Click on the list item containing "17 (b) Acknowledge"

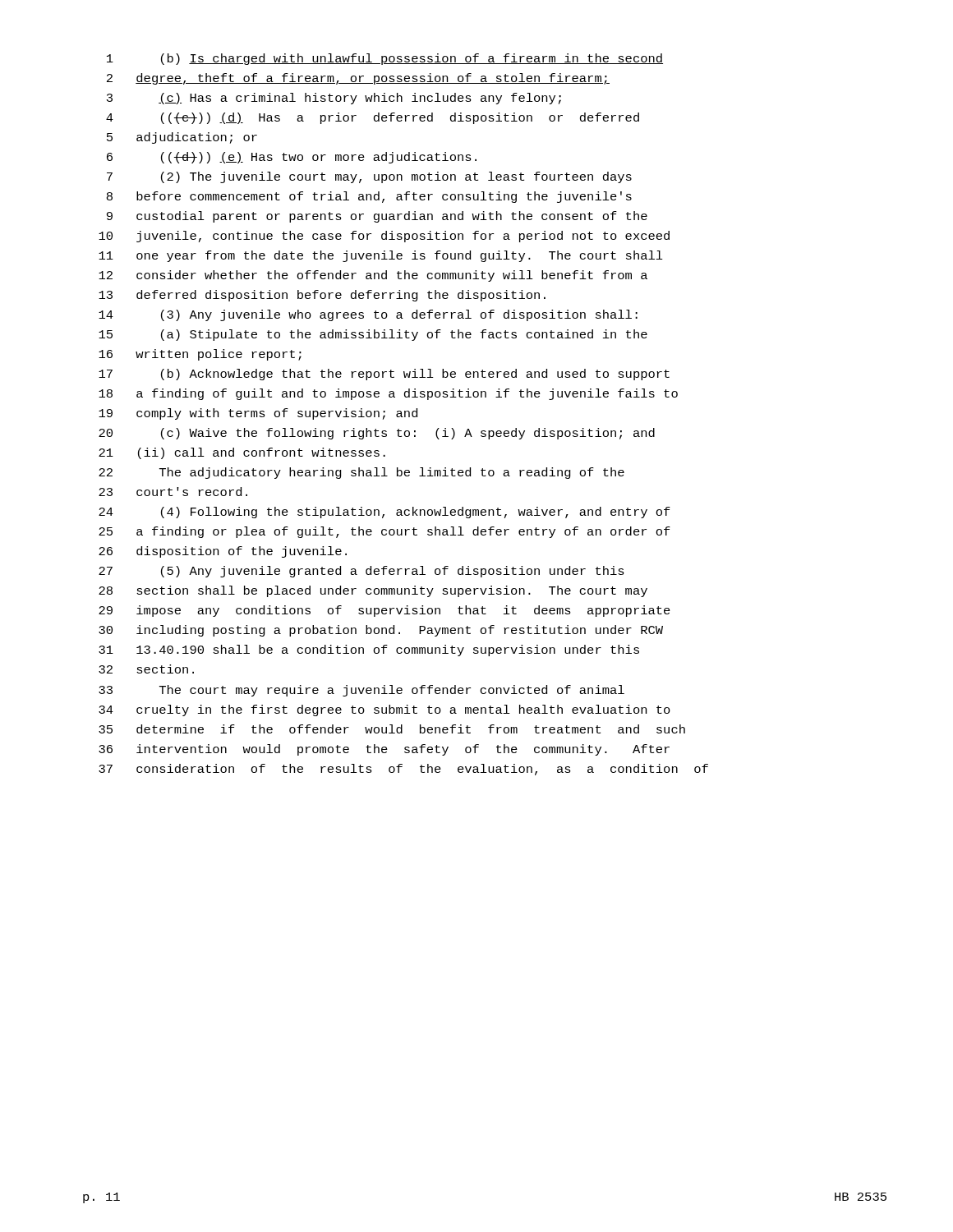(x=376, y=375)
